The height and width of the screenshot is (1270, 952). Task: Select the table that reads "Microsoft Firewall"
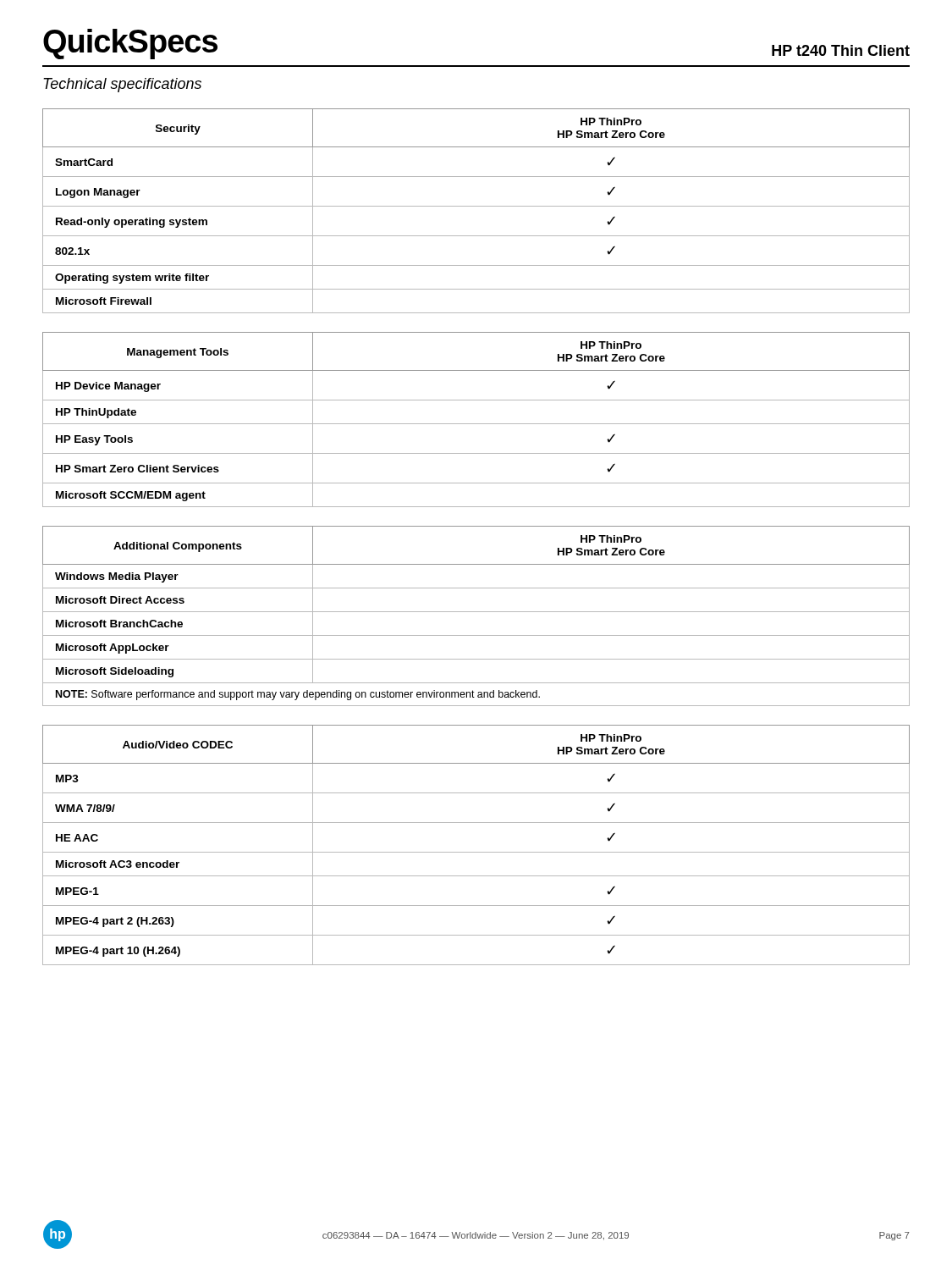pos(476,211)
